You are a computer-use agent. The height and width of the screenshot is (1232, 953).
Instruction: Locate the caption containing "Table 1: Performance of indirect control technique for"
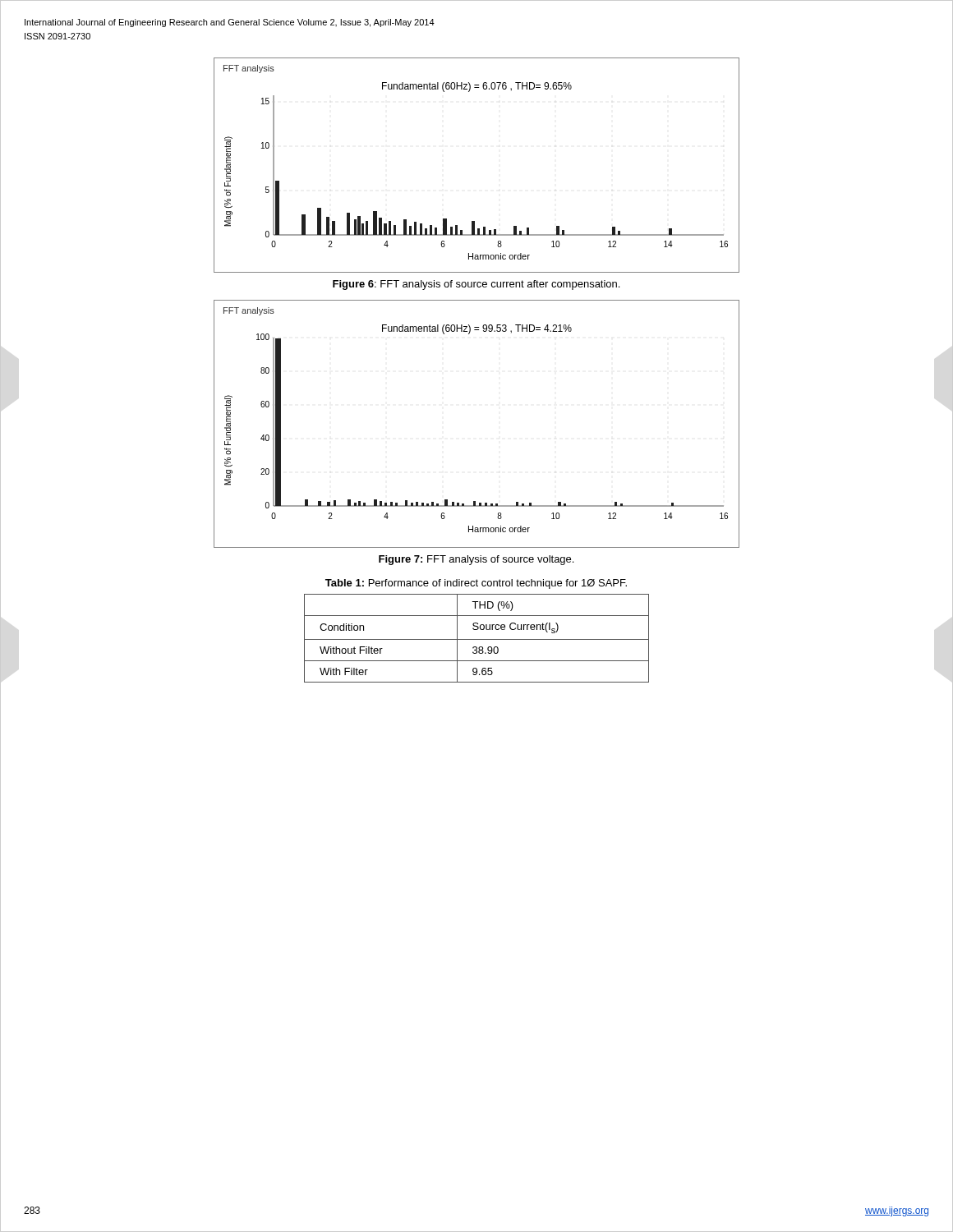(x=476, y=583)
